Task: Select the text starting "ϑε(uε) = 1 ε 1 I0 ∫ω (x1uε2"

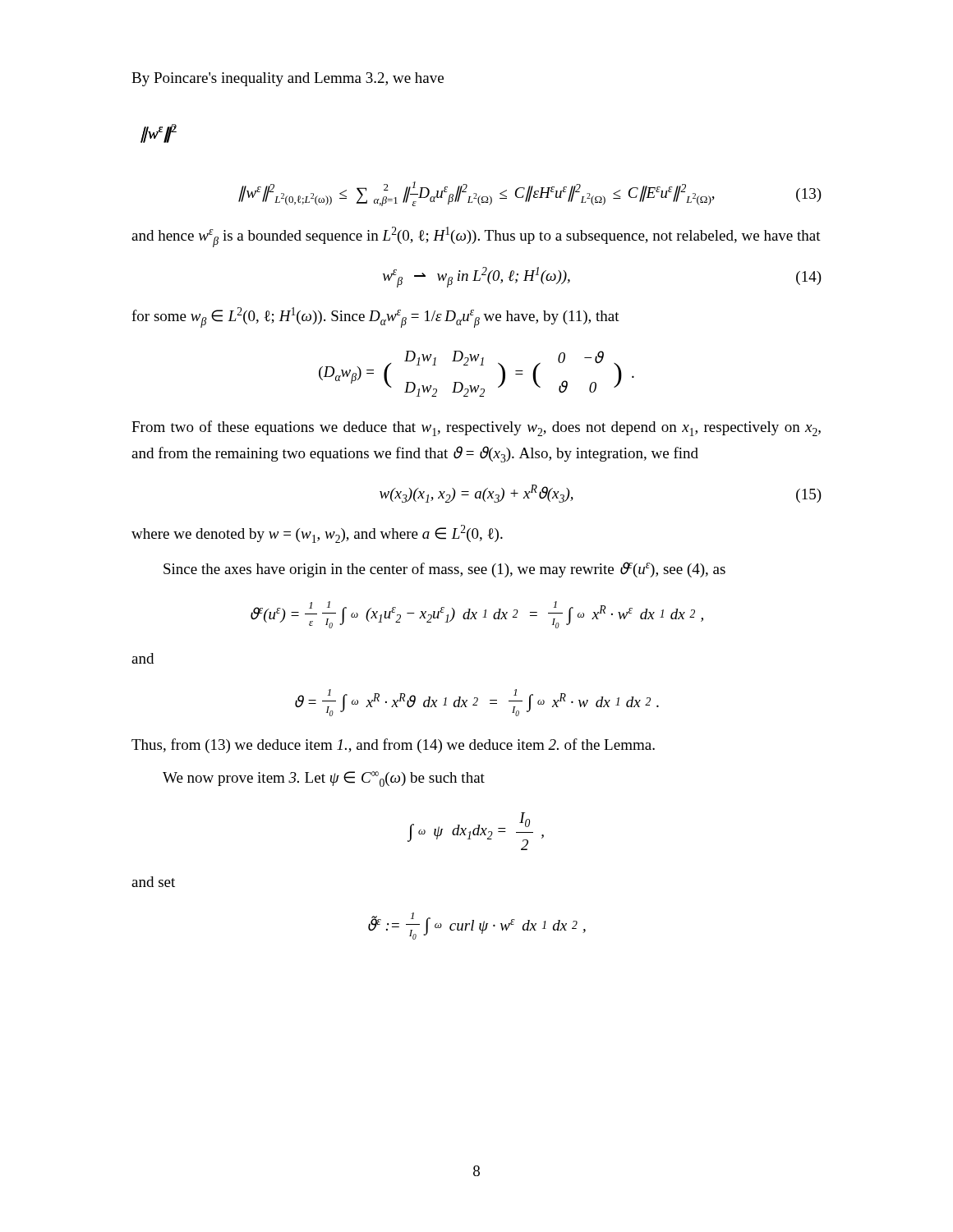Action: (476, 614)
